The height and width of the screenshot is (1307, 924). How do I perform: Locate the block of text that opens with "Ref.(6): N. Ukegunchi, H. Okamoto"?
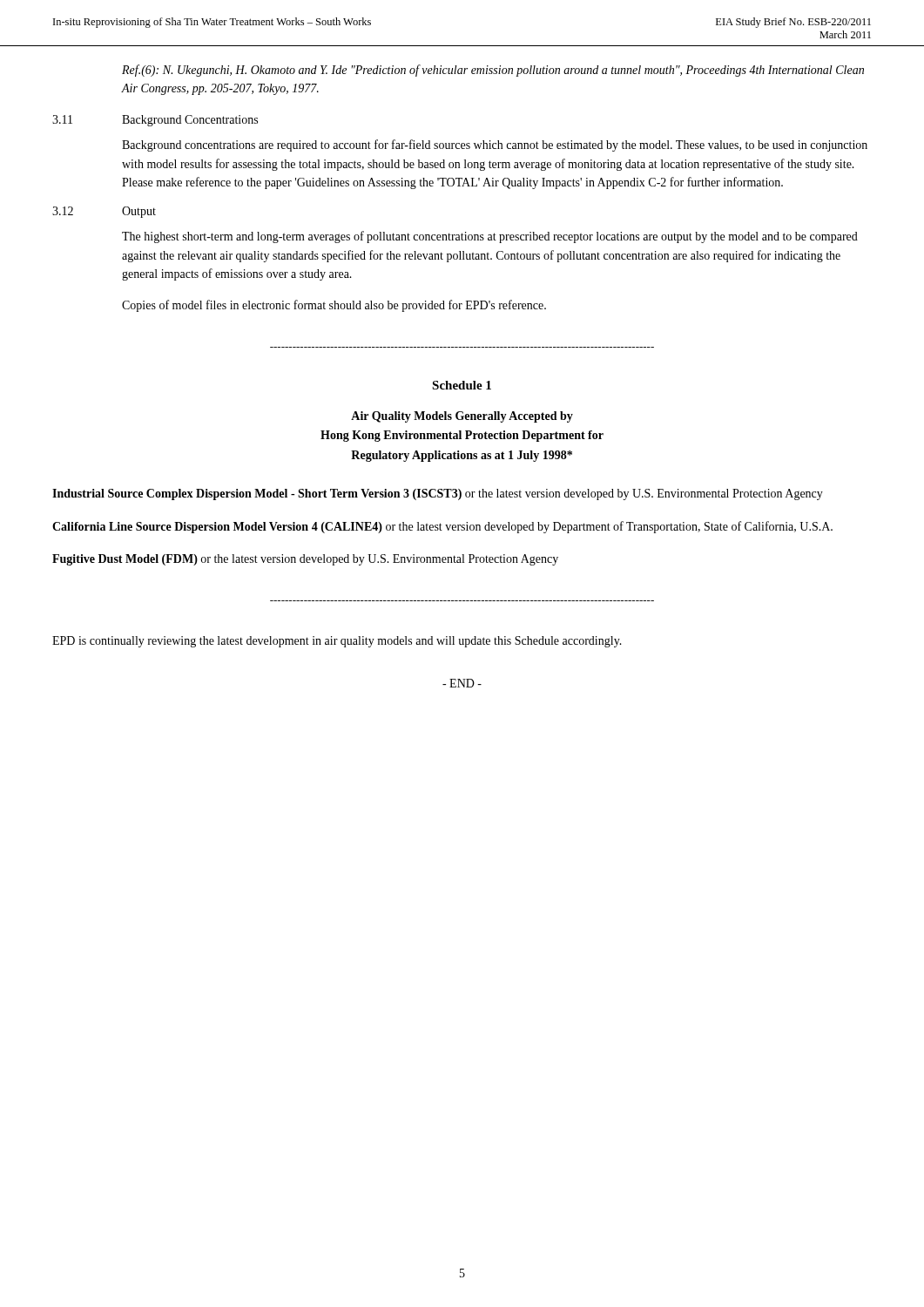[493, 79]
